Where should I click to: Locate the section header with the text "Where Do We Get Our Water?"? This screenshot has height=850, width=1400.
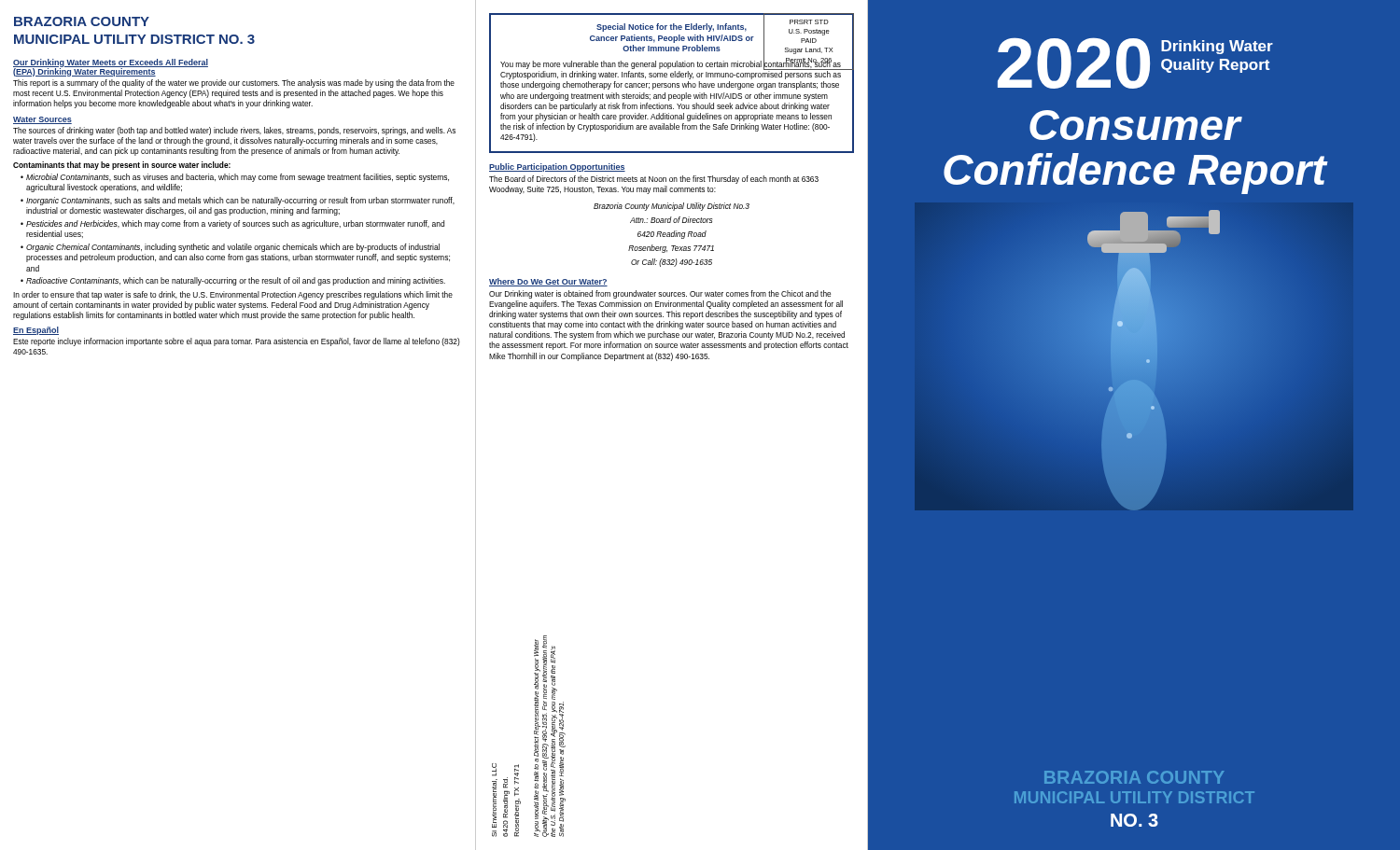pyautogui.click(x=548, y=281)
